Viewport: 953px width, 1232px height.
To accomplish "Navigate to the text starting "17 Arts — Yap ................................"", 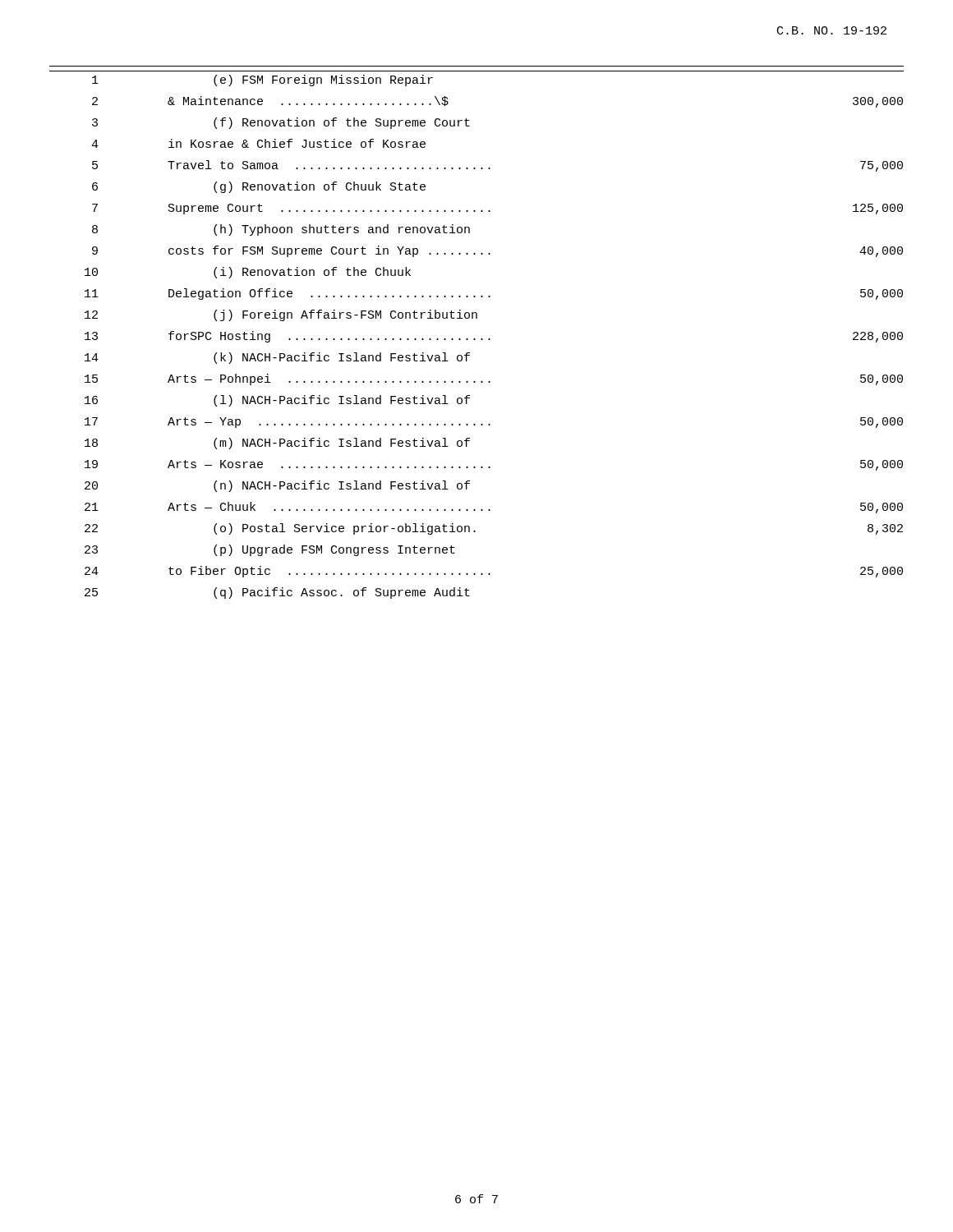I will pos(476,423).
